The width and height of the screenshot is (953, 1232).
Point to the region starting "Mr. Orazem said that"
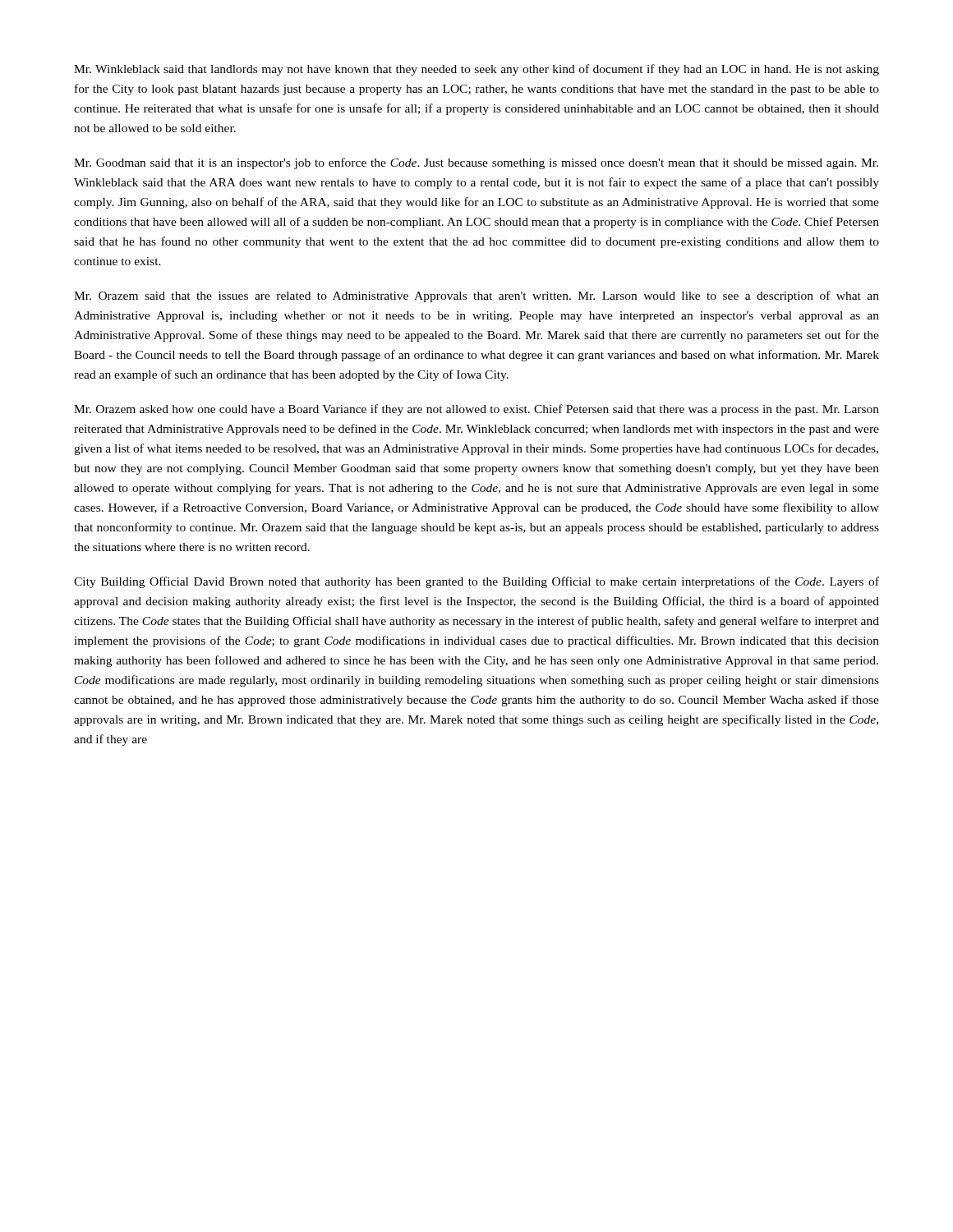click(476, 335)
